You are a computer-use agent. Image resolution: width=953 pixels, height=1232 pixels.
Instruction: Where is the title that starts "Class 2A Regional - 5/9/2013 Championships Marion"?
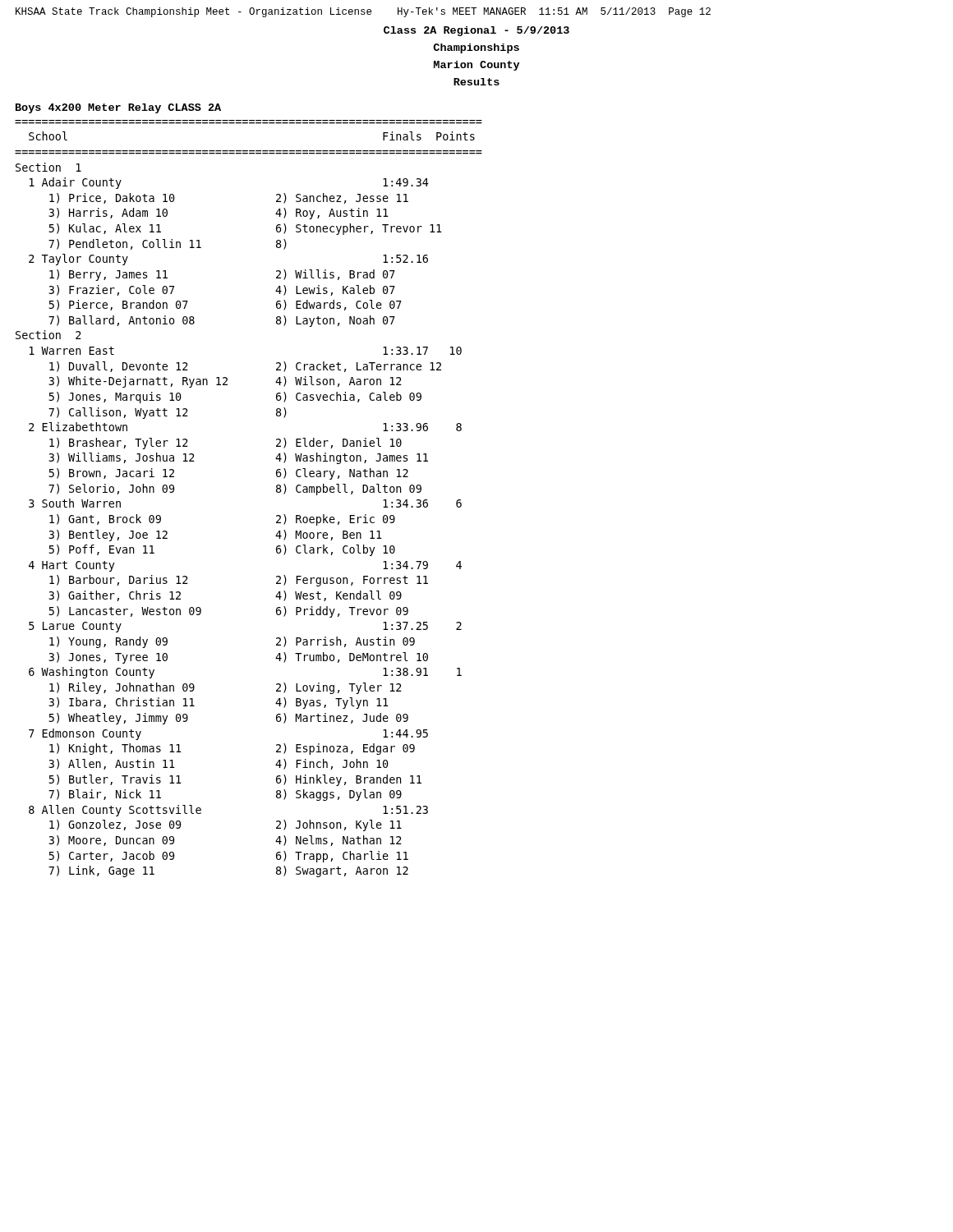tap(476, 57)
